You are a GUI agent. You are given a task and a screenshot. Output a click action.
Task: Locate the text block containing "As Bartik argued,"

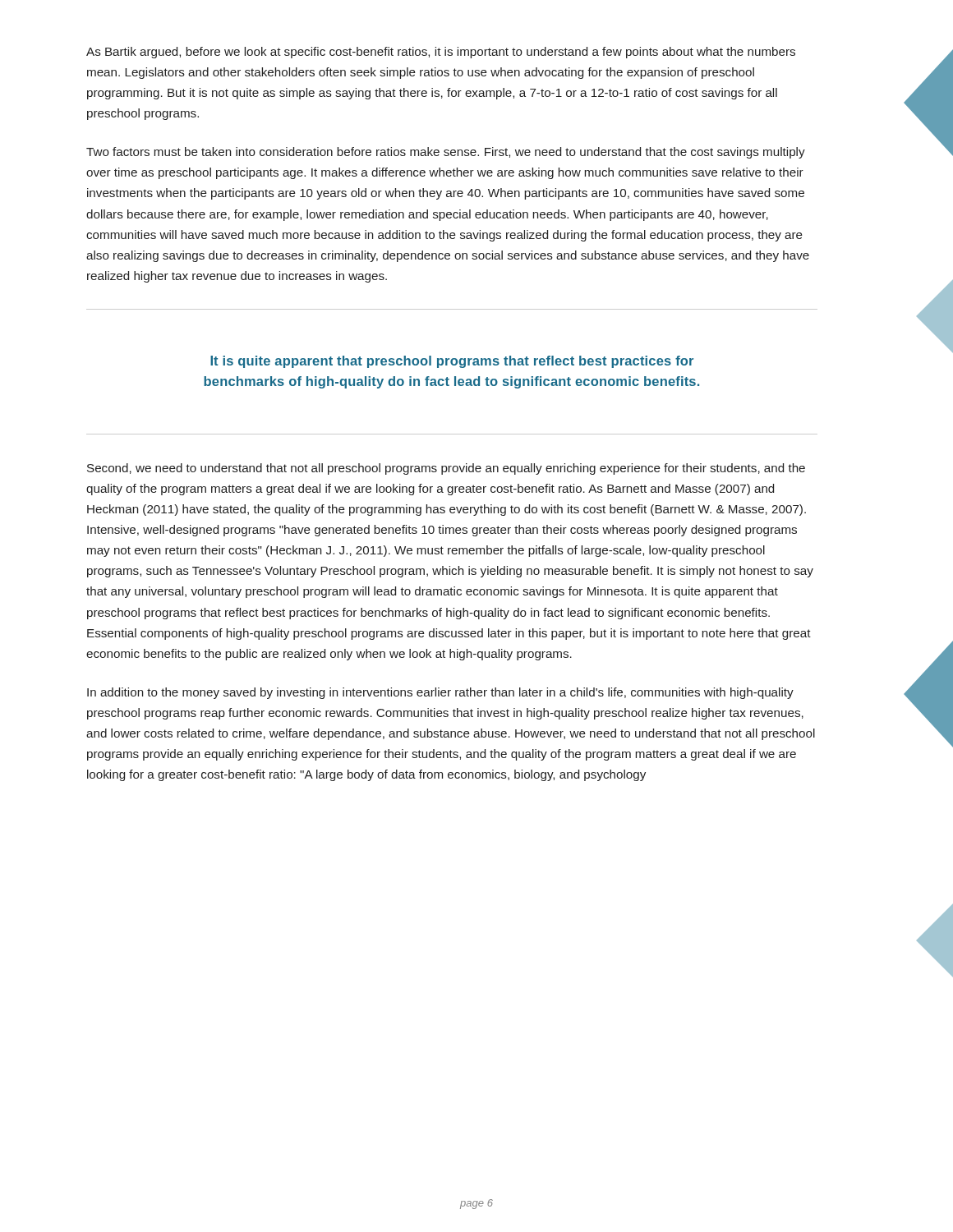[x=441, y=82]
